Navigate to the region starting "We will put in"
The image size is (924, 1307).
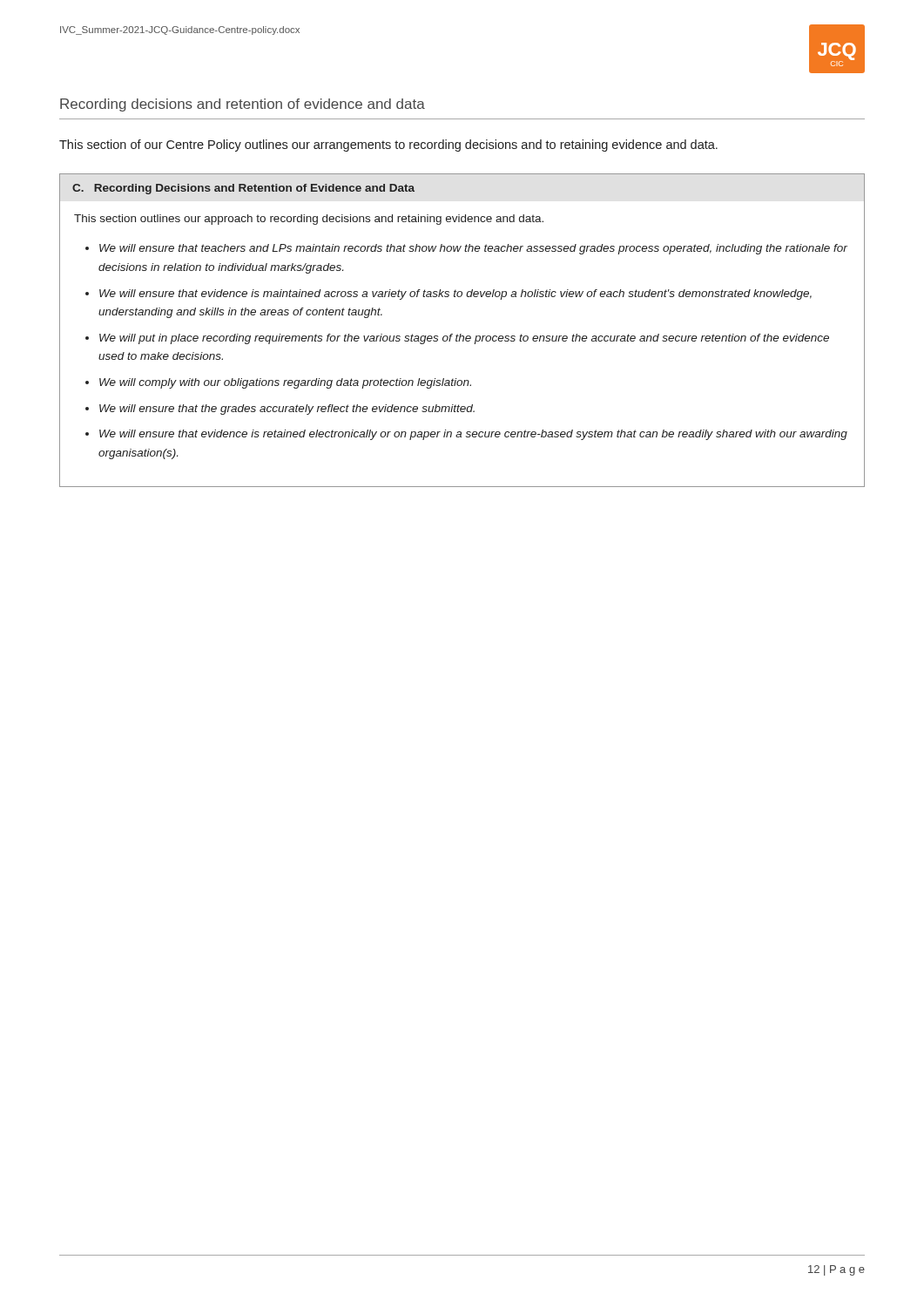click(464, 347)
